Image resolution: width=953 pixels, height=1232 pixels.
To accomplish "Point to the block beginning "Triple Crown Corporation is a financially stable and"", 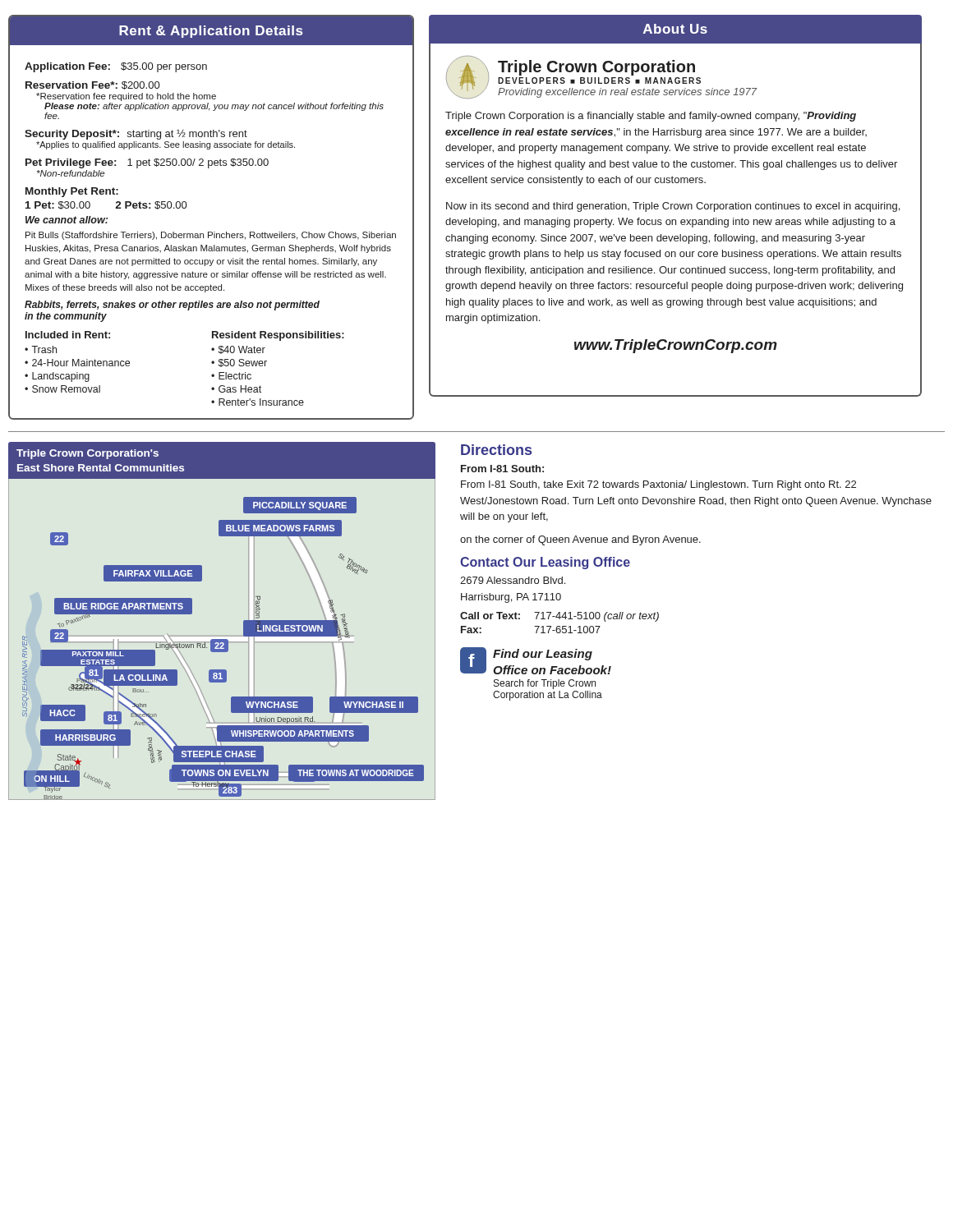I will pyautogui.click(x=671, y=147).
